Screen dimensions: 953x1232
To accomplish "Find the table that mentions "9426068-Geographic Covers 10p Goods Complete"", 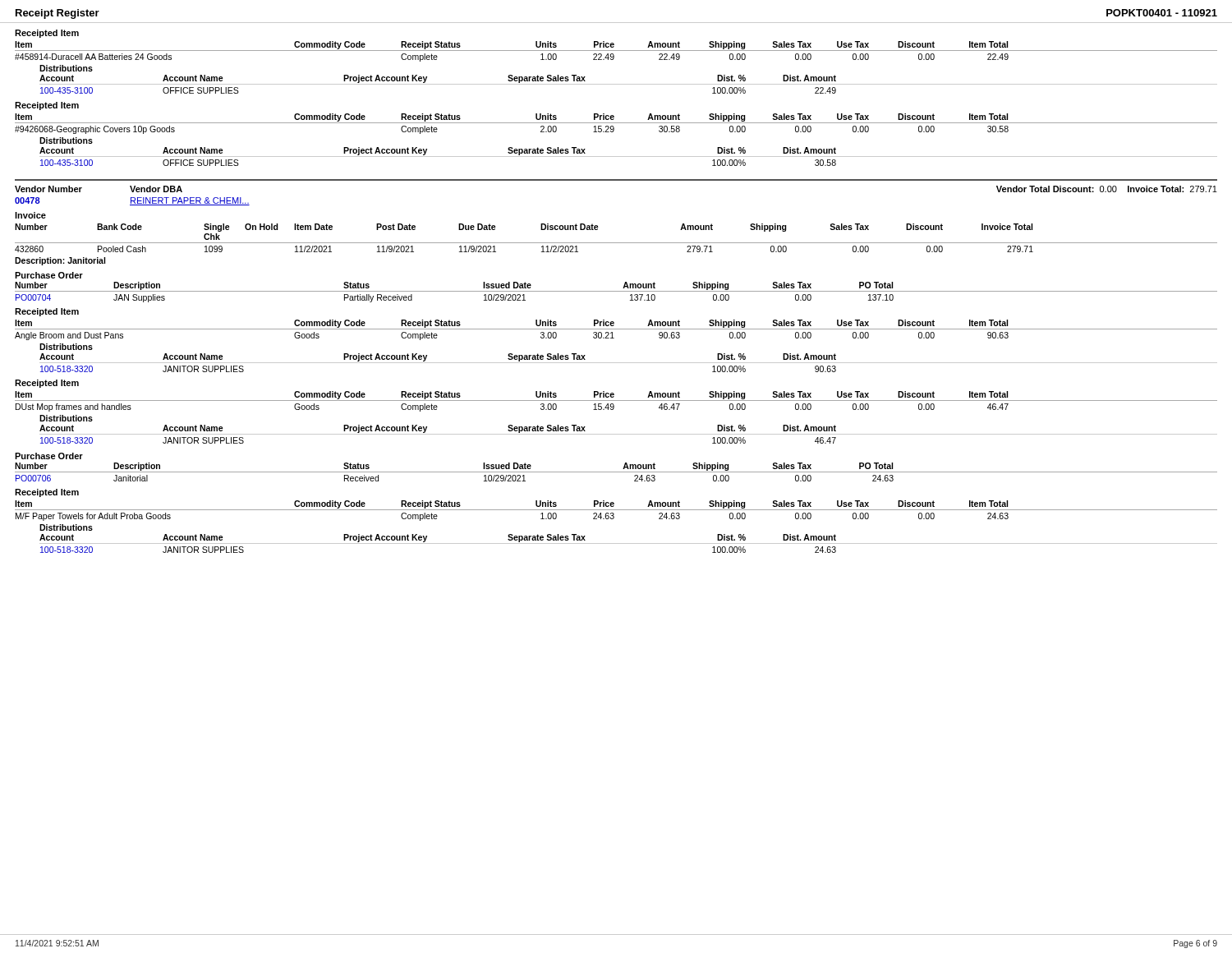I will pyautogui.click(x=616, y=146).
